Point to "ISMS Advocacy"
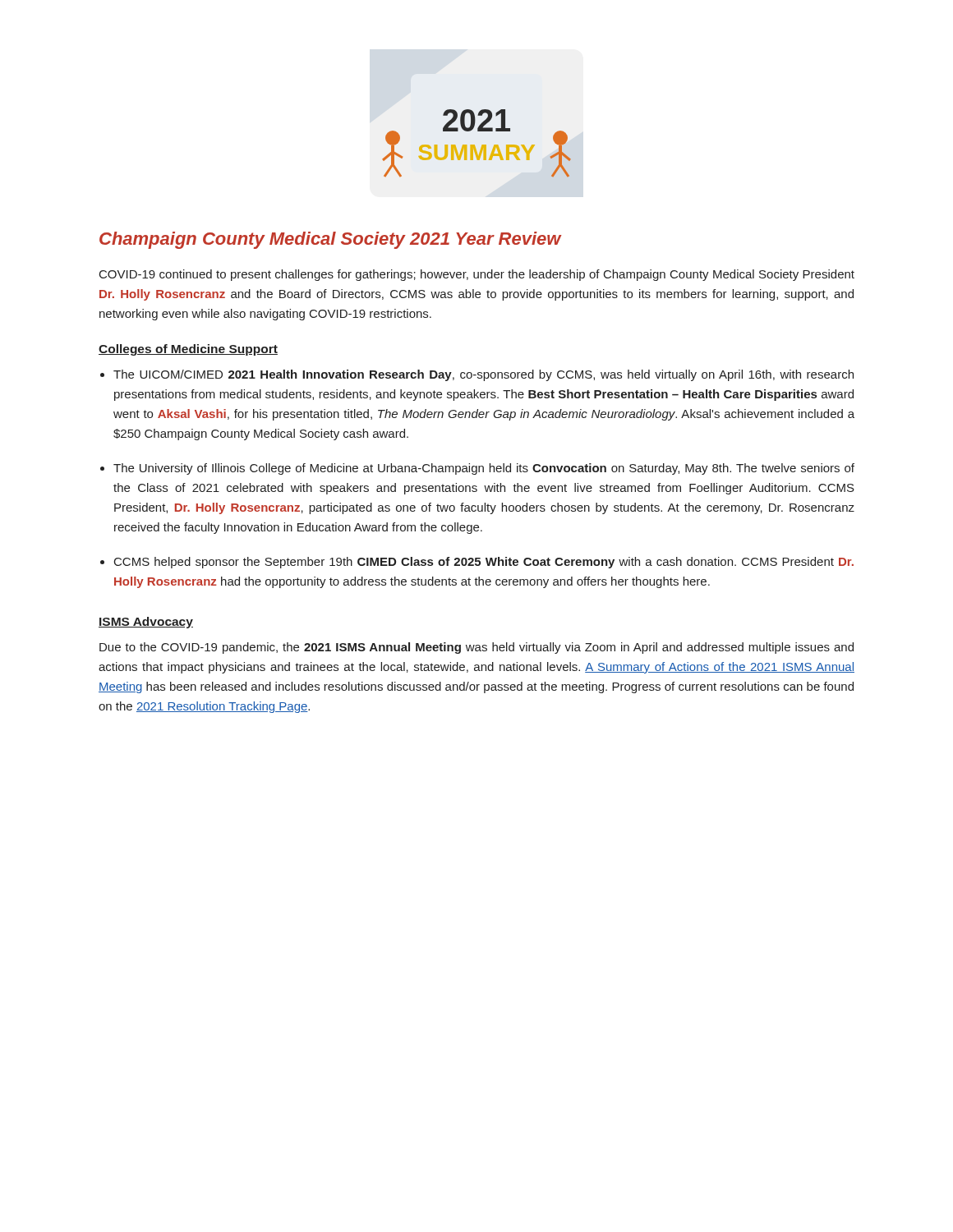 pyautogui.click(x=146, y=621)
